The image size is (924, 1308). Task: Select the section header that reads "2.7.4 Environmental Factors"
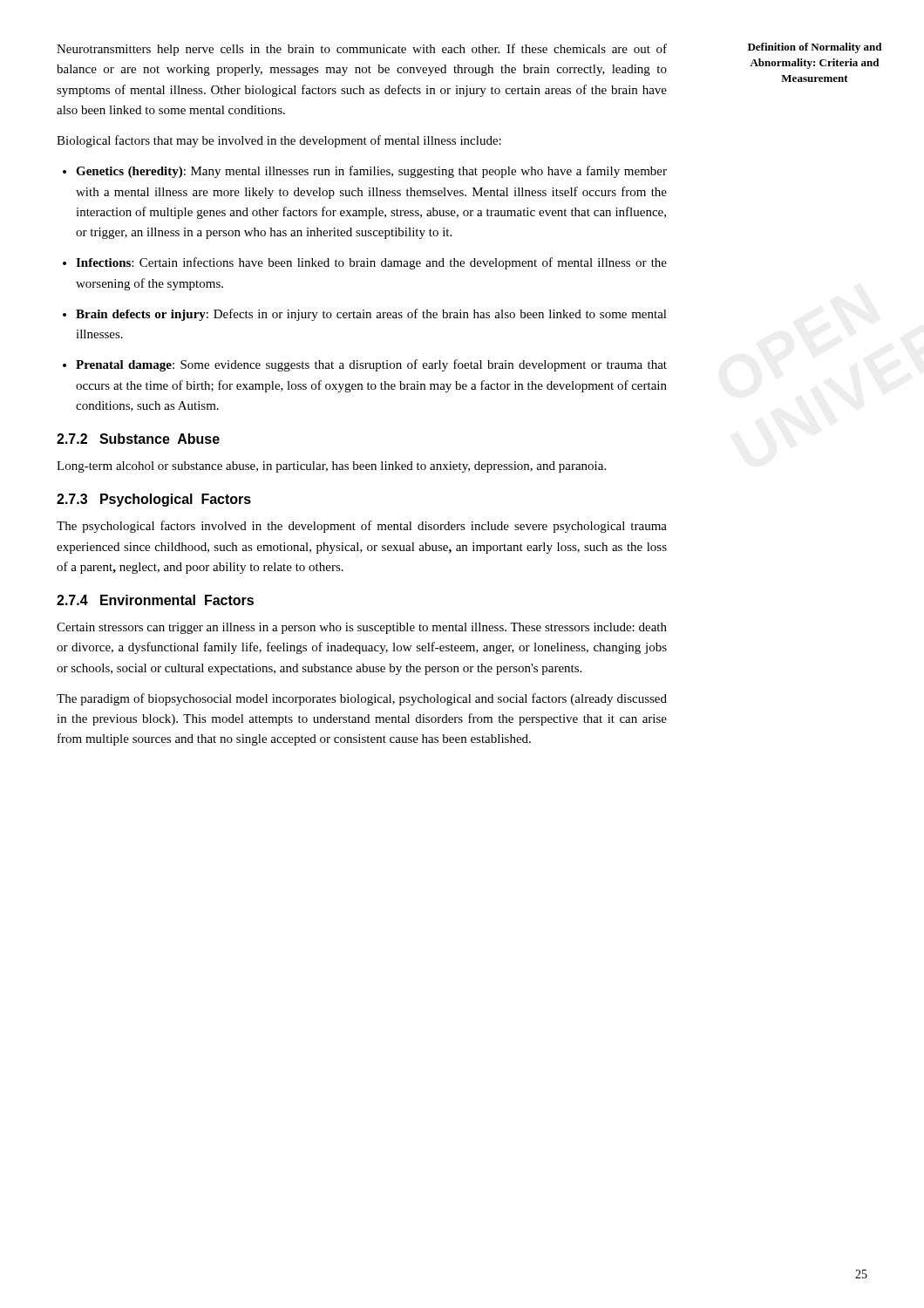point(155,600)
